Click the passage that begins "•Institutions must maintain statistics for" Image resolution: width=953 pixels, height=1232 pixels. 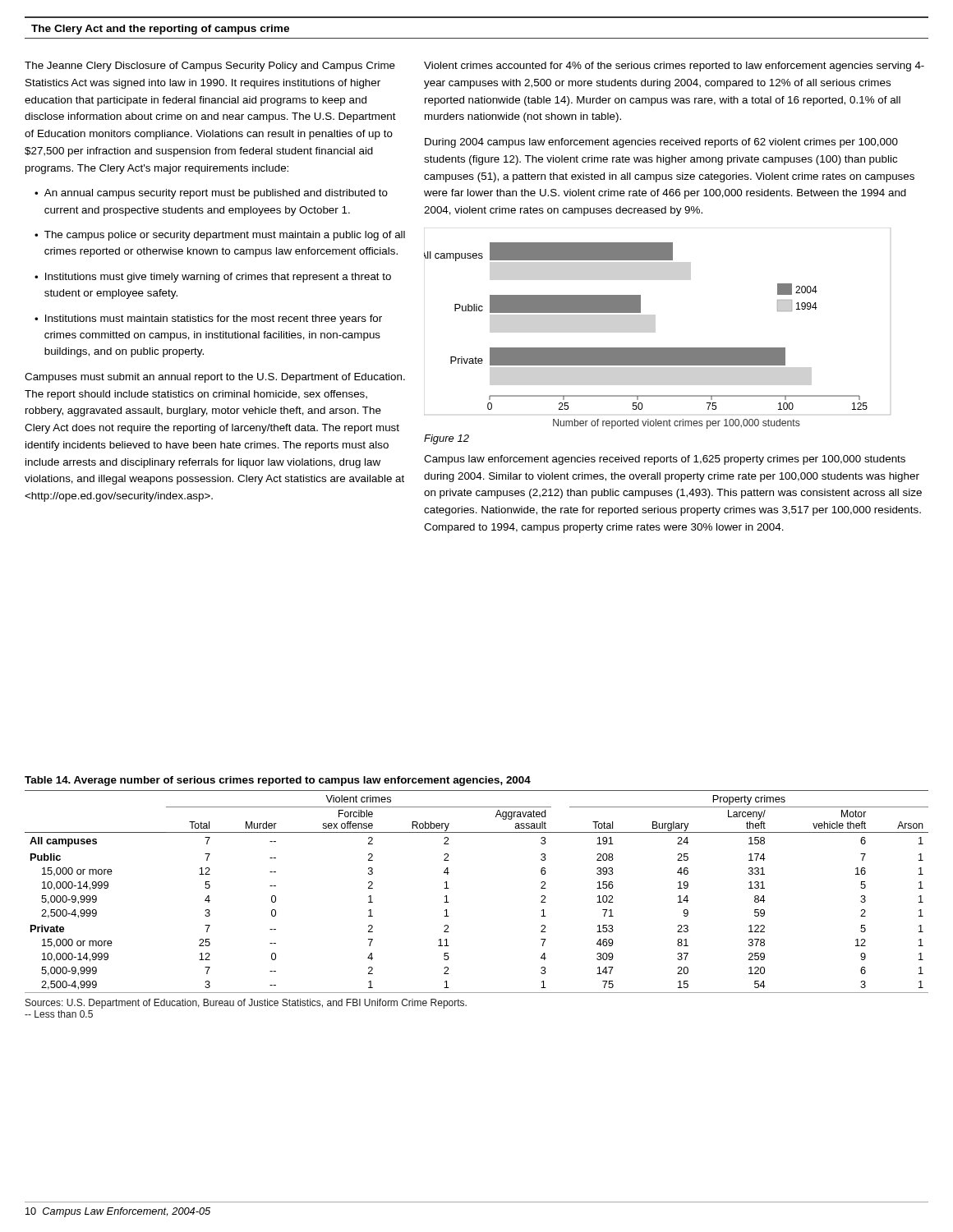[x=220, y=335]
